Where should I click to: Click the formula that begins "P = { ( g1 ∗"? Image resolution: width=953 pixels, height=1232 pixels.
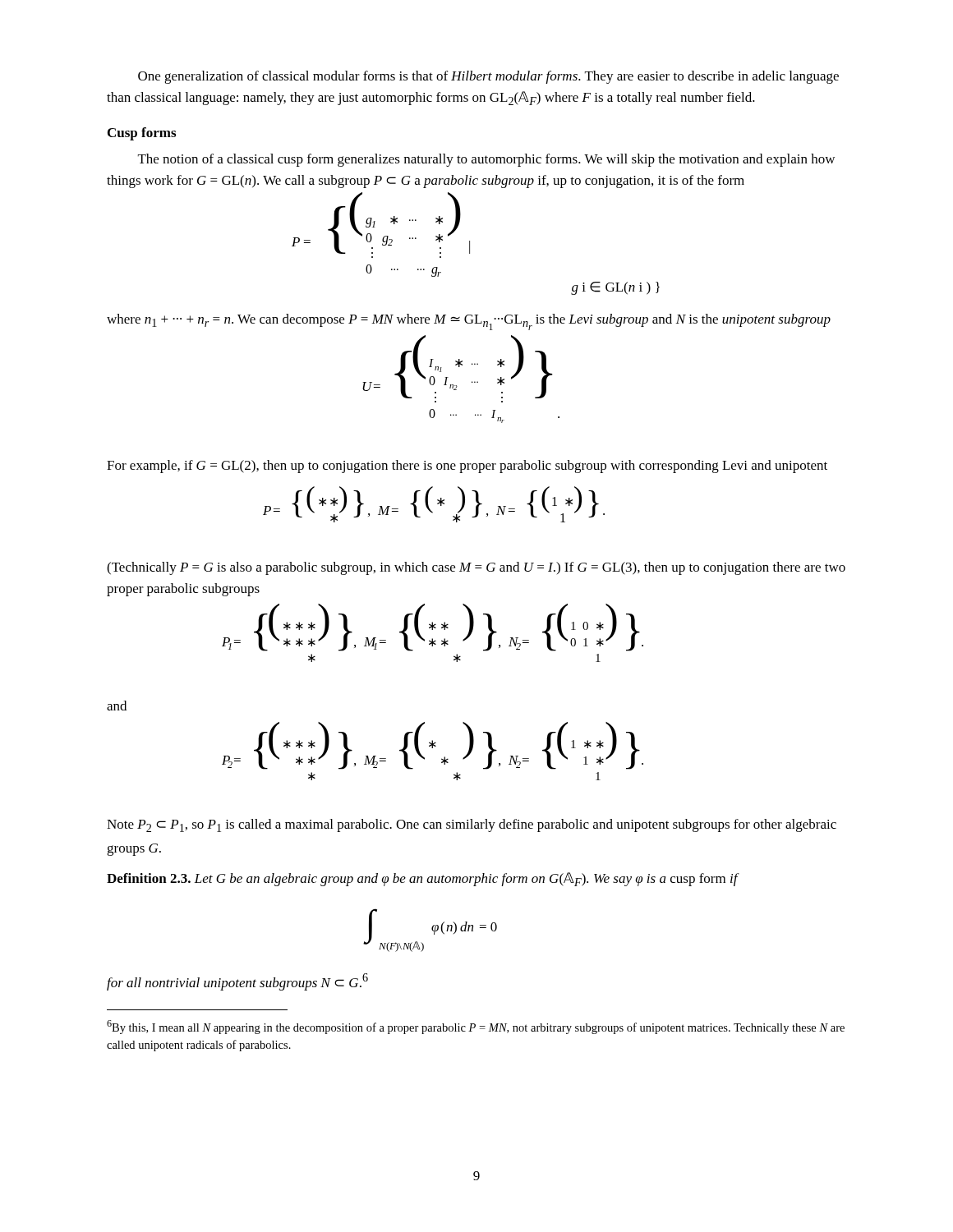[x=476, y=248]
